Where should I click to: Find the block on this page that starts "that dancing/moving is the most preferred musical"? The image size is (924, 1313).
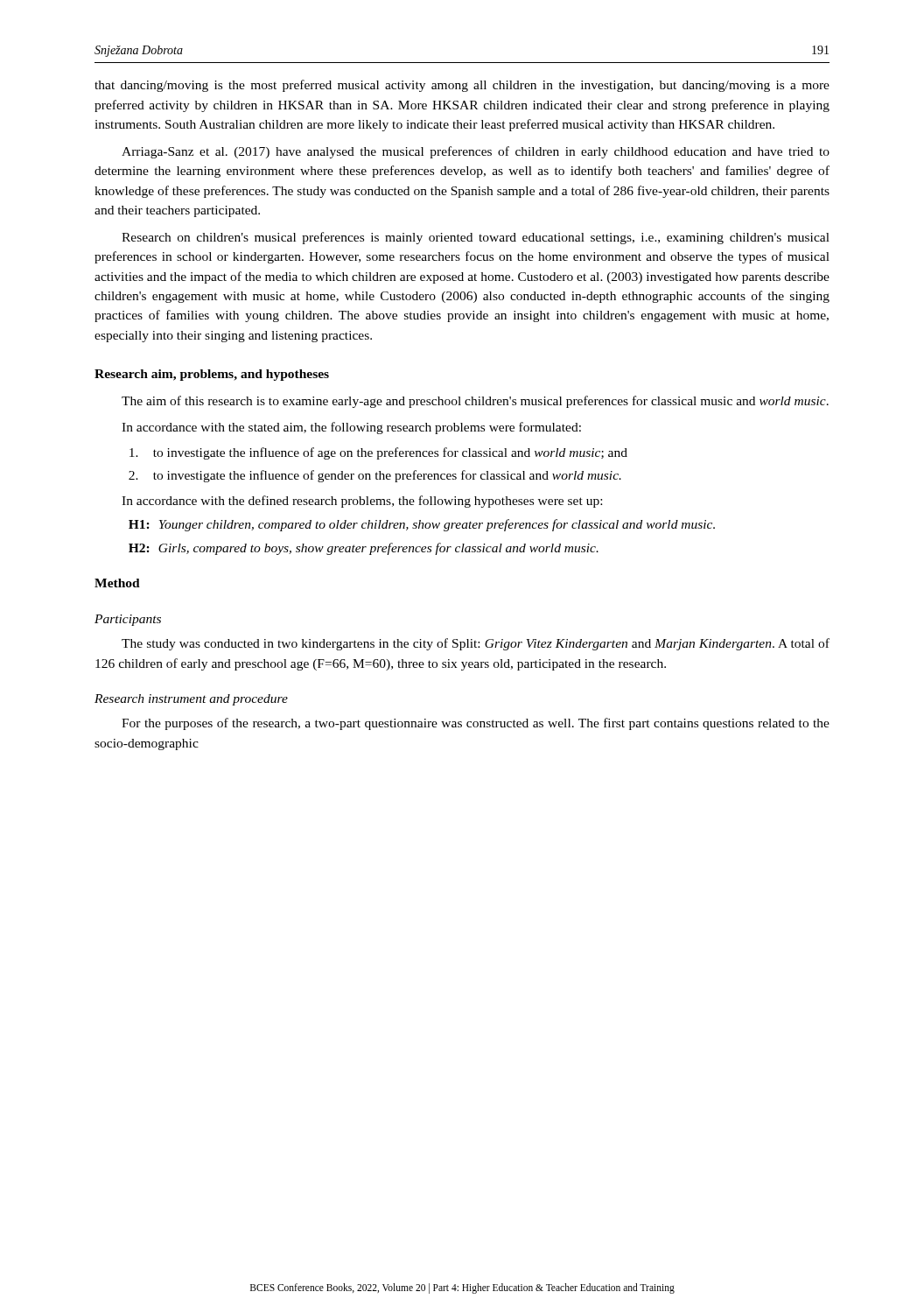tap(462, 105)
